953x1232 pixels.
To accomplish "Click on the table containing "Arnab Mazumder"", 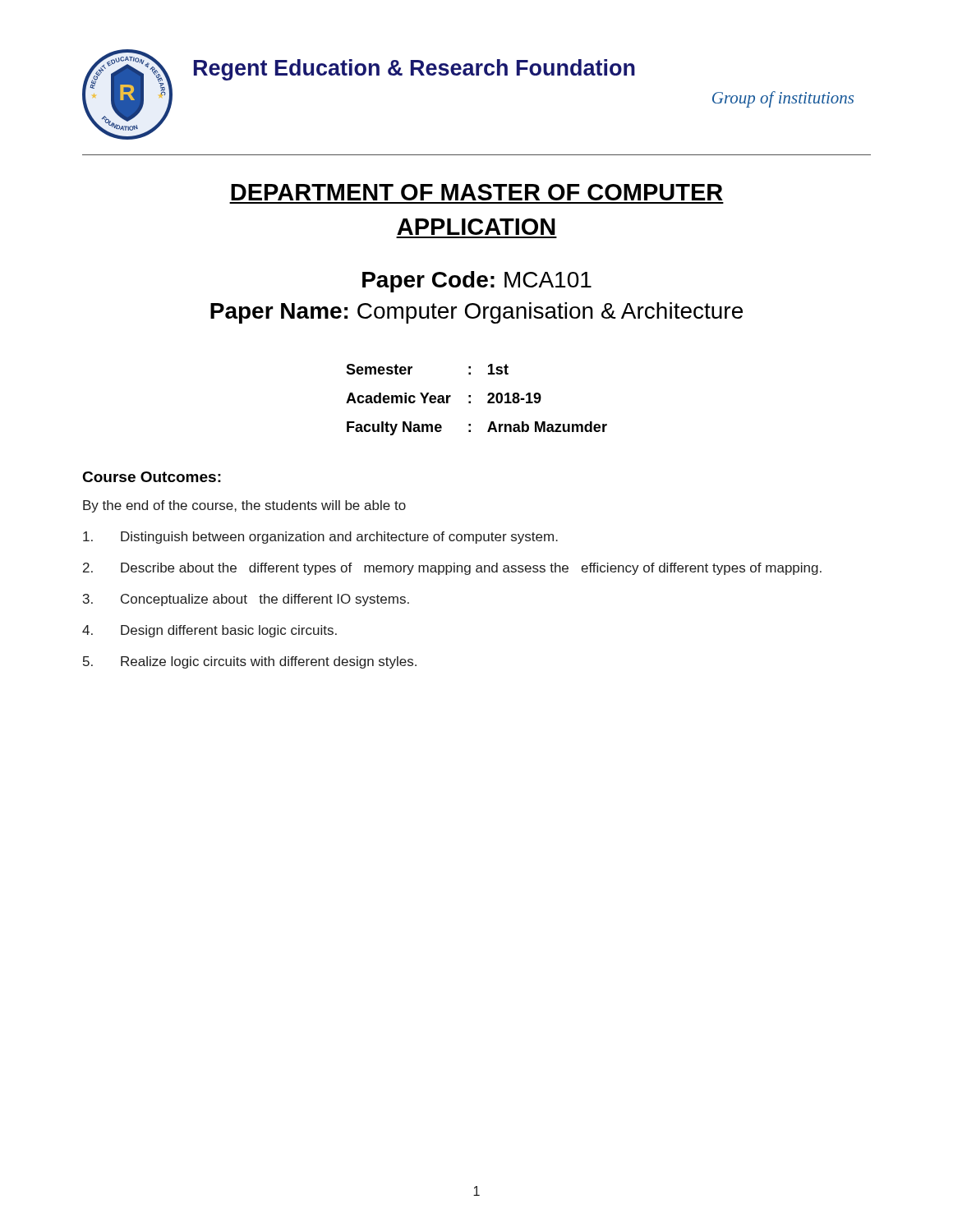I will click(x=476, y=399).
